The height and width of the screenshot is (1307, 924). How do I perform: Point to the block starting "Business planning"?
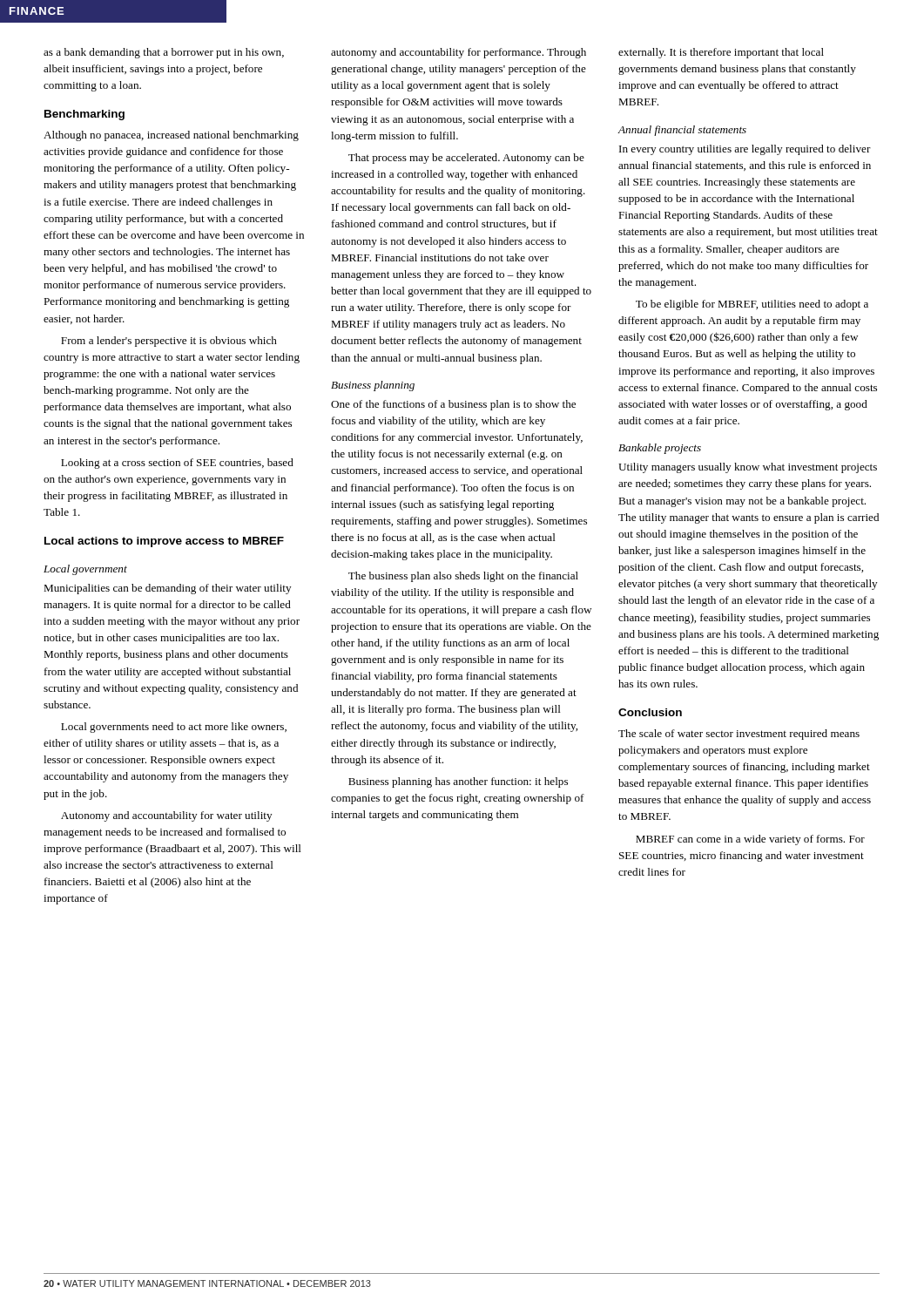pyautogui.click(x=373, y=384)
